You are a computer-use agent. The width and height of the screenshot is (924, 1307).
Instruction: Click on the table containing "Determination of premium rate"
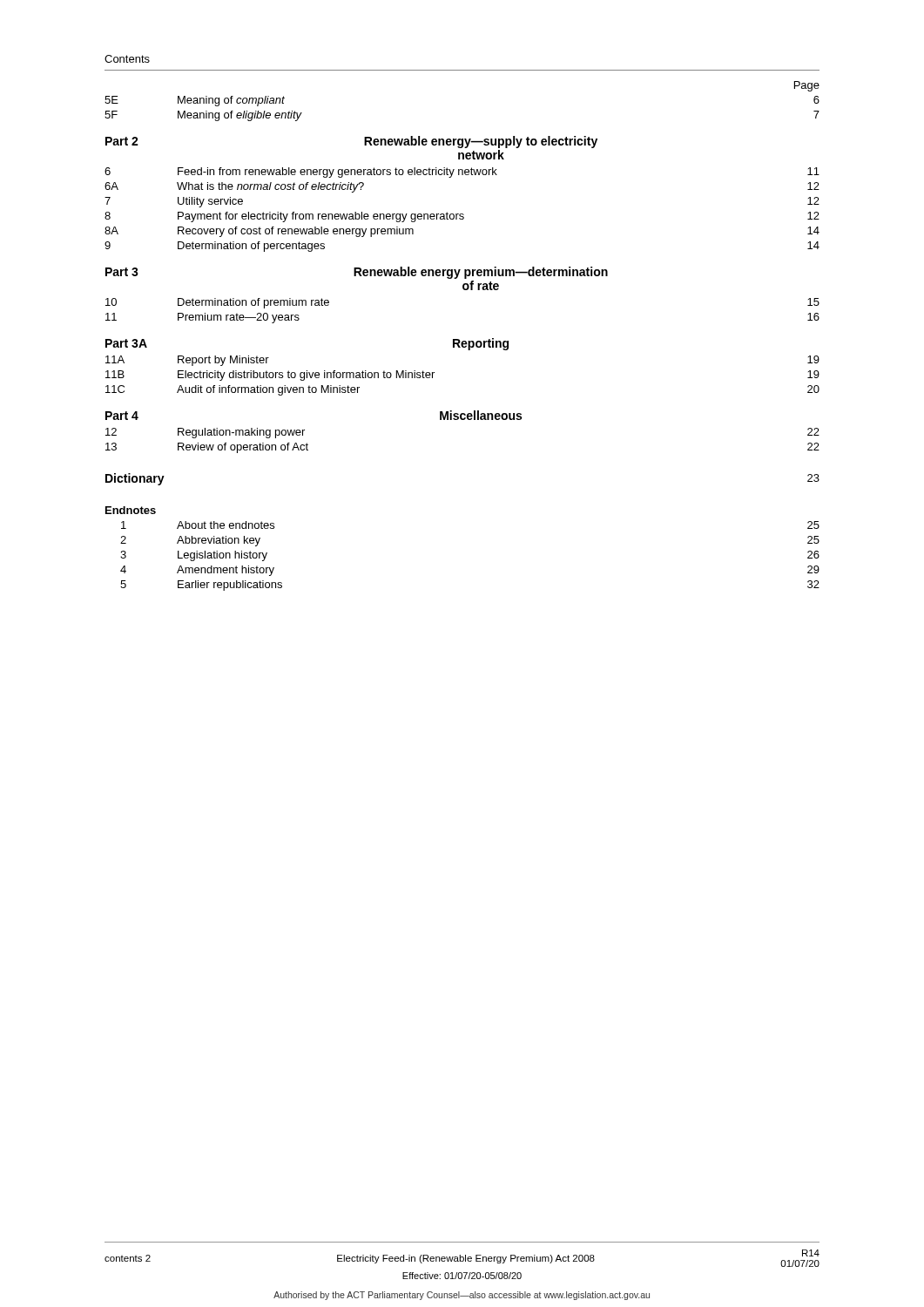pos(462,335)
